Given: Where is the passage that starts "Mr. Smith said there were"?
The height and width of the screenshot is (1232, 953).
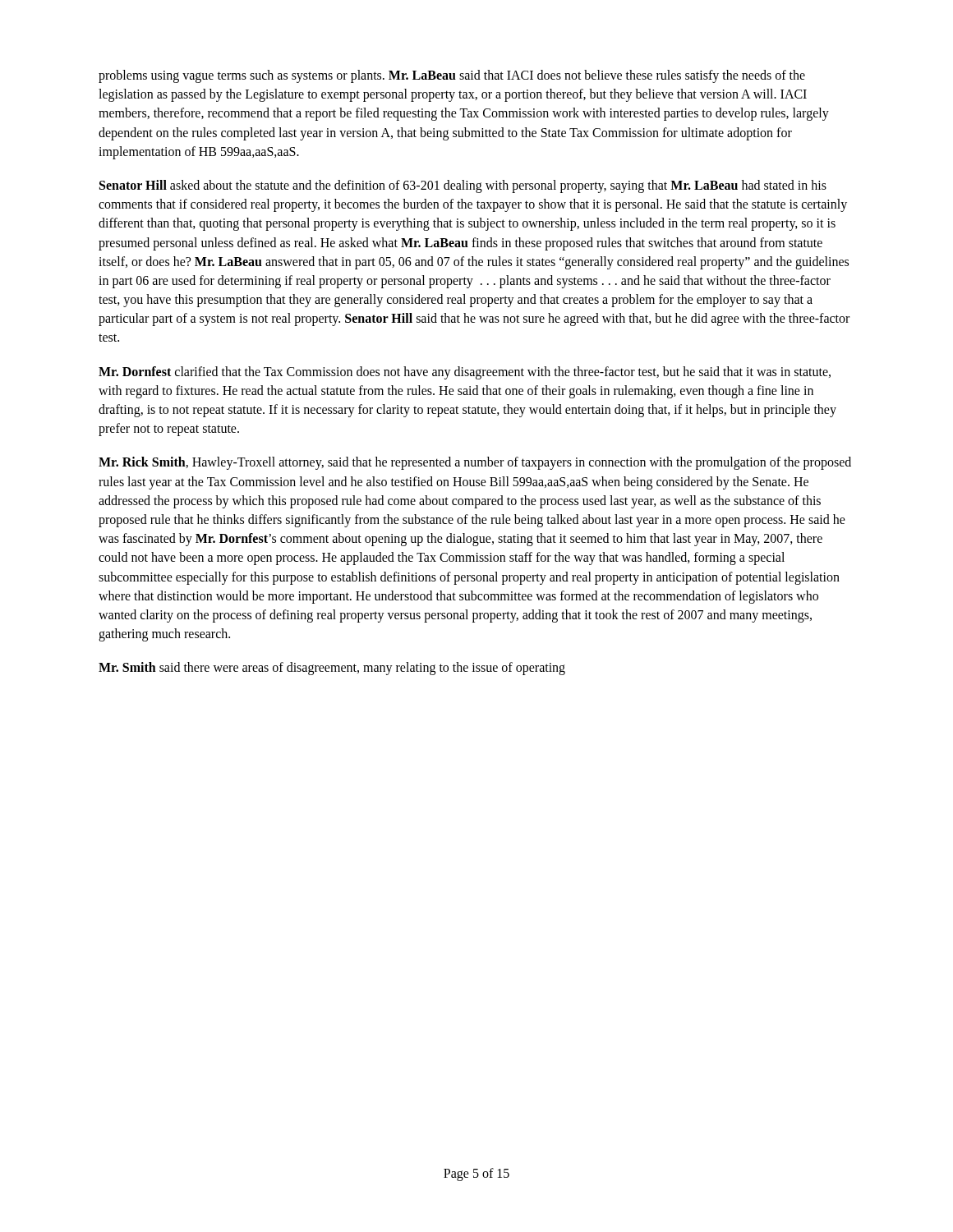Looking at the screenshot, I should pos(332,668).
